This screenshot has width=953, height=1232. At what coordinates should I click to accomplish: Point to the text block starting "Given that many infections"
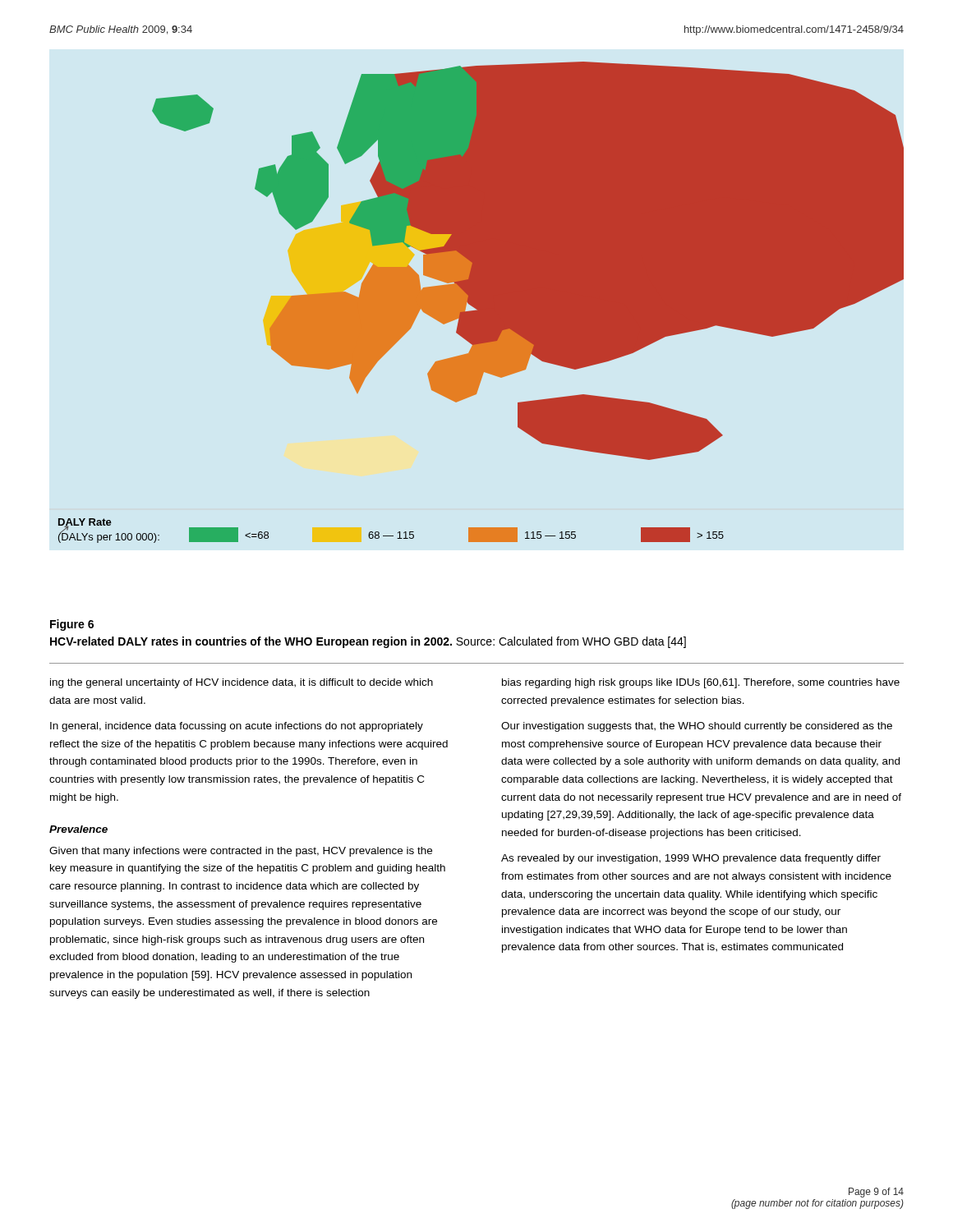tap(251, 921)
